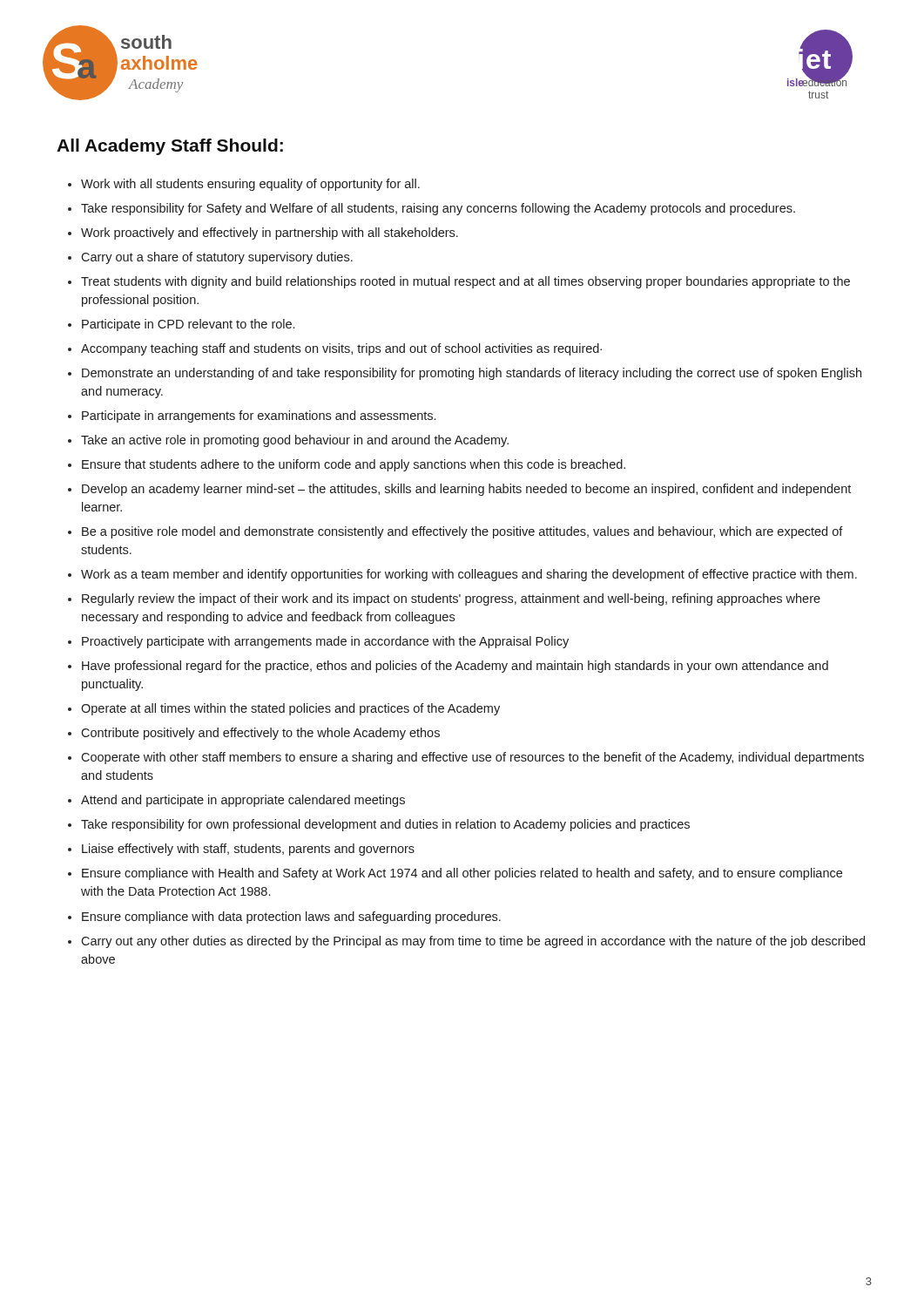Click on the list item that says "Carry out any other duties as directed"
Screen dimensions: 1307x924
pyautogui.click(x=473, y=950)
